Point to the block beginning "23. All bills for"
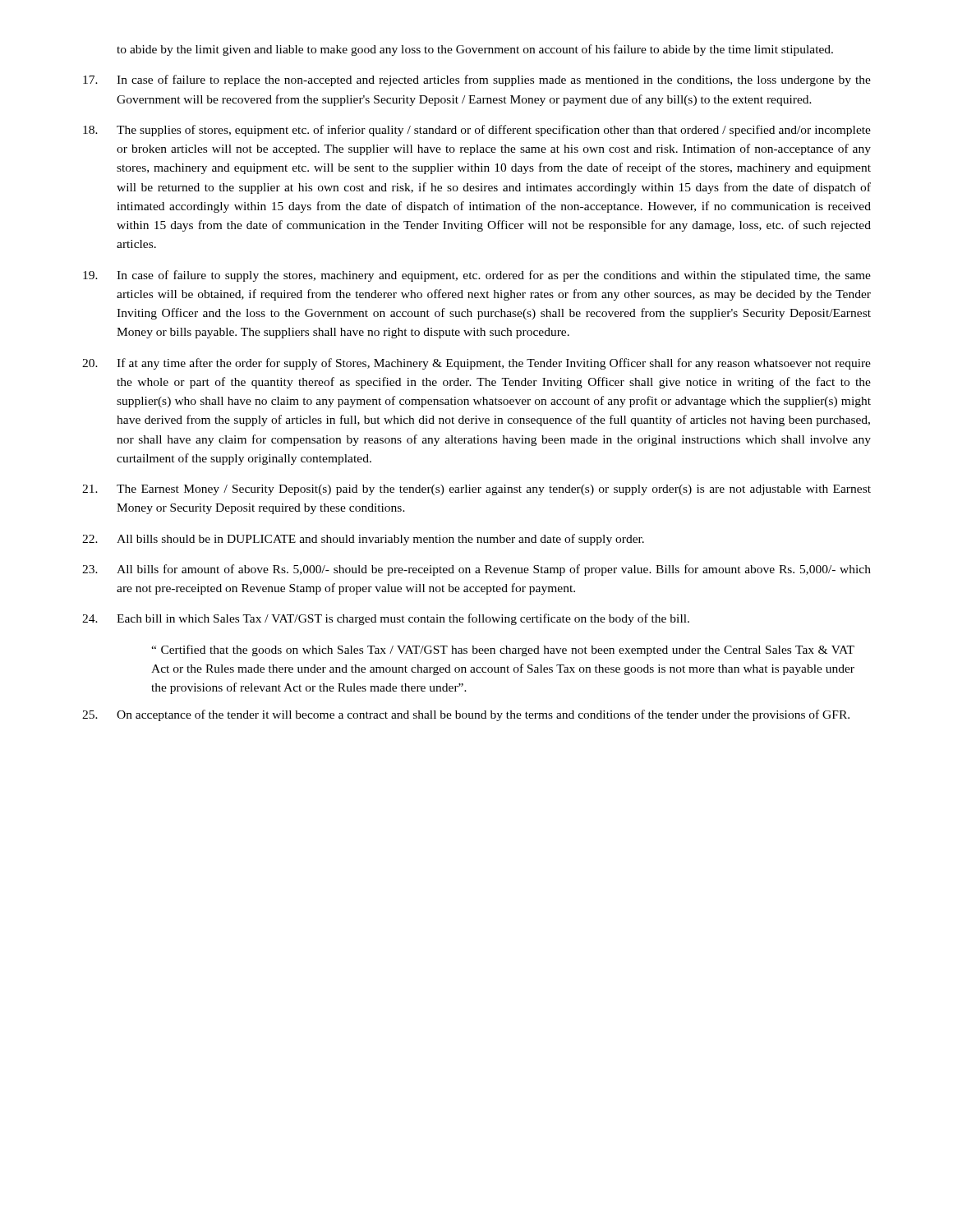This screenshot has height=1232, width=953. coord(476,578)
